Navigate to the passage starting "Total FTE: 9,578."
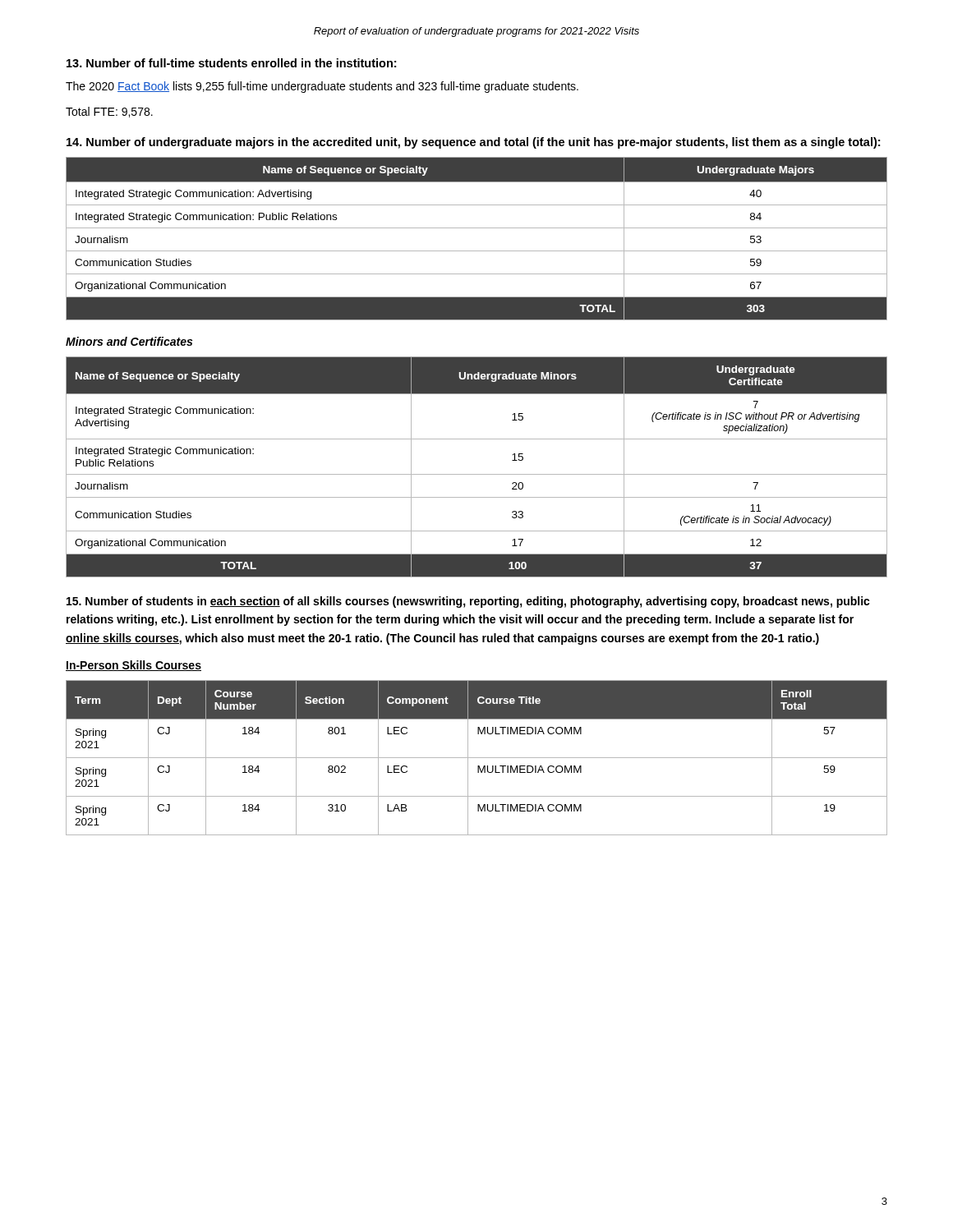This screenshot has height=1232, width=953. (x=110, y=112)
